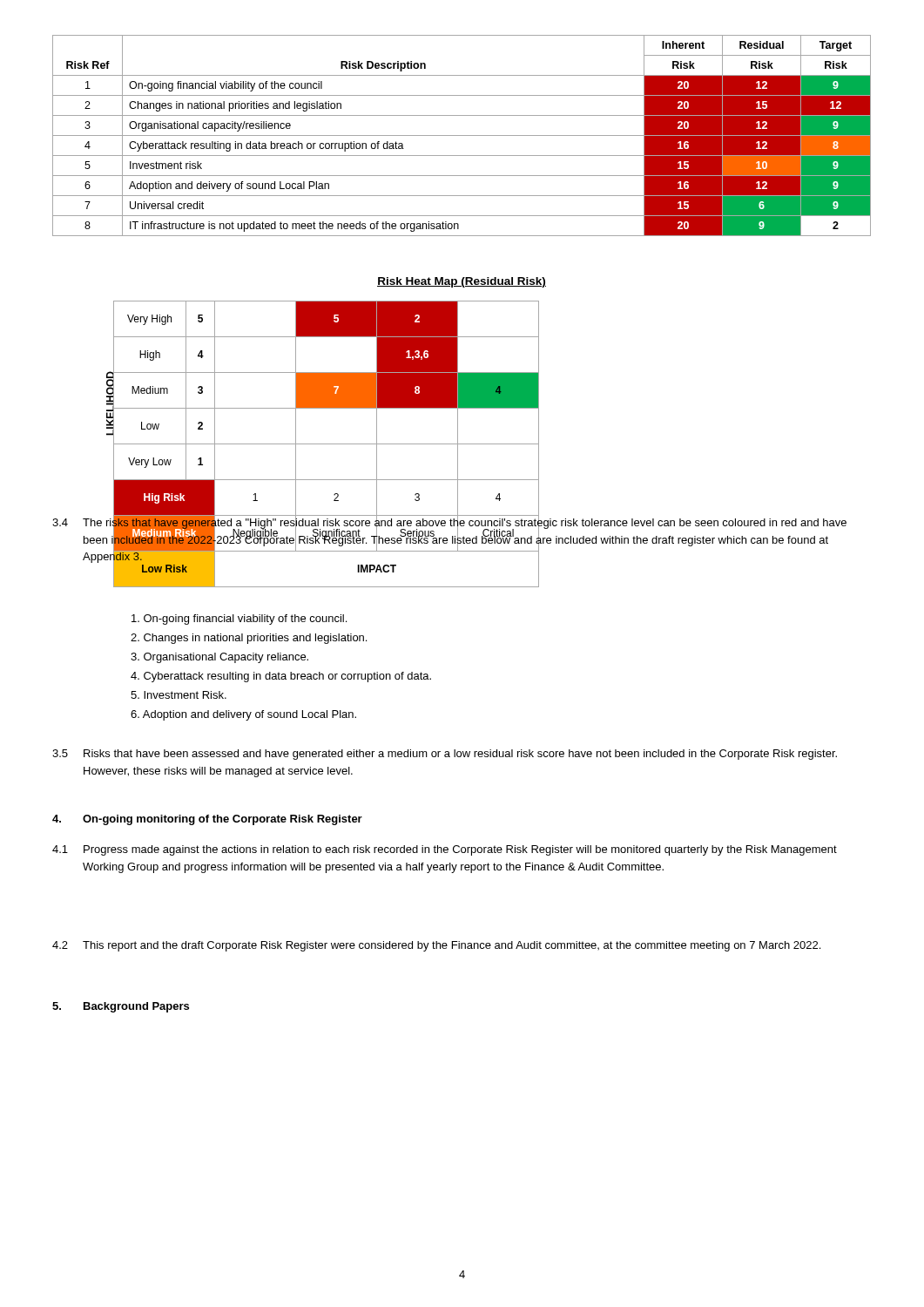This screenshot has height=1307, width=924.
Task: Navigate to the block starting "4The risks that have generated a "High" residual"
Action: point(462,540)
